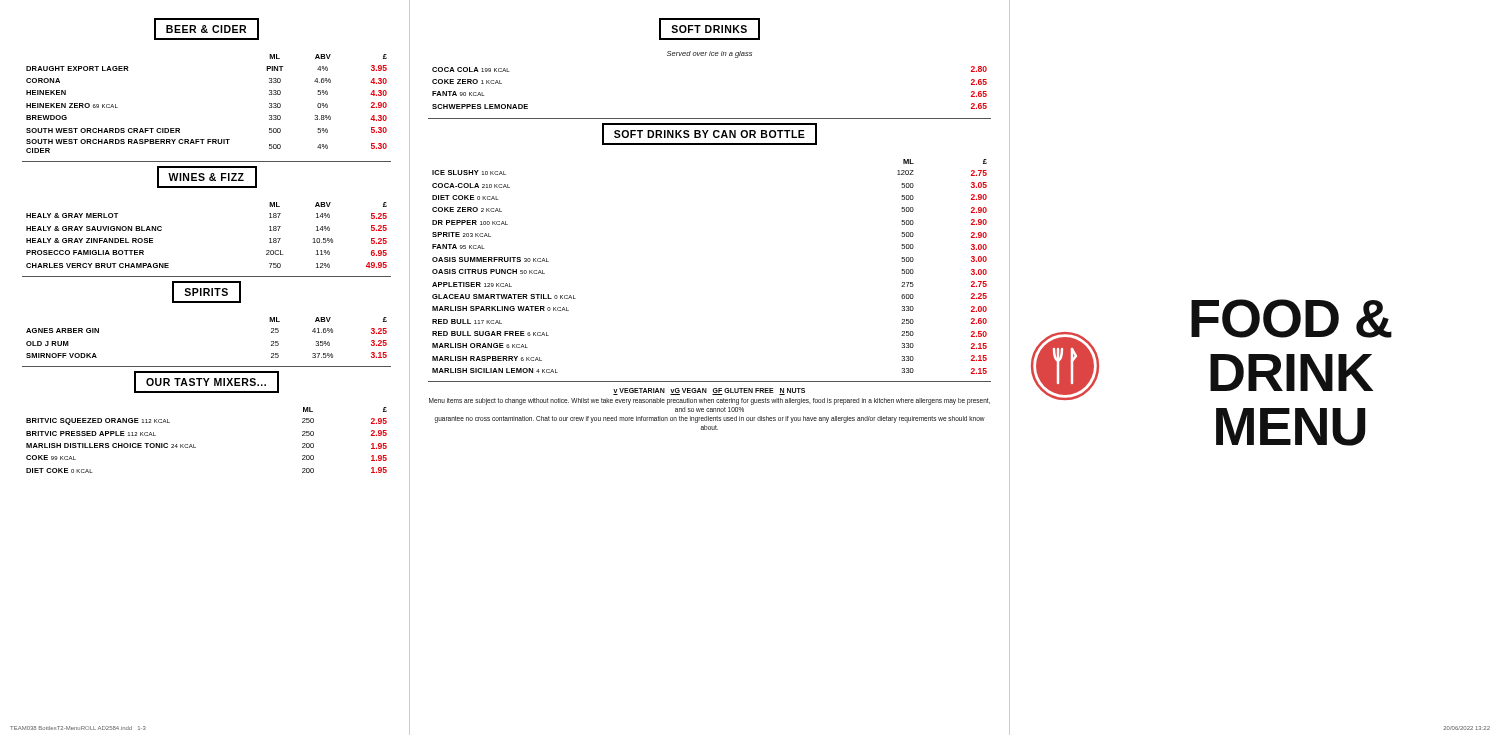Click on the table containing "Schweppes Lemonade"
Screen dimensions: 735x1500
pyautogui.click(x=710, y=88)
